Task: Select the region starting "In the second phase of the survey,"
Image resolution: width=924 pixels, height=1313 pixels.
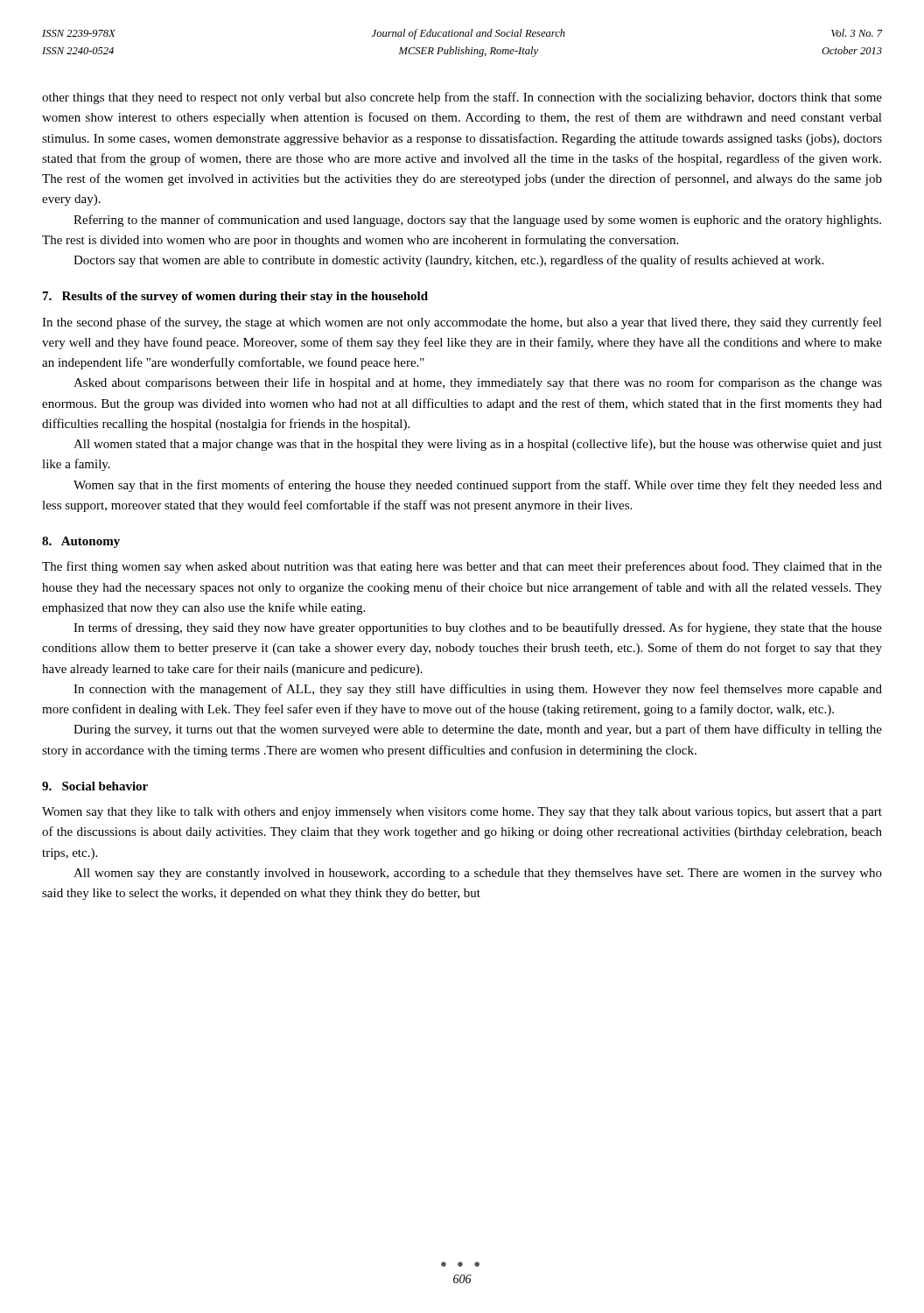Action: [x=462, y=343]
